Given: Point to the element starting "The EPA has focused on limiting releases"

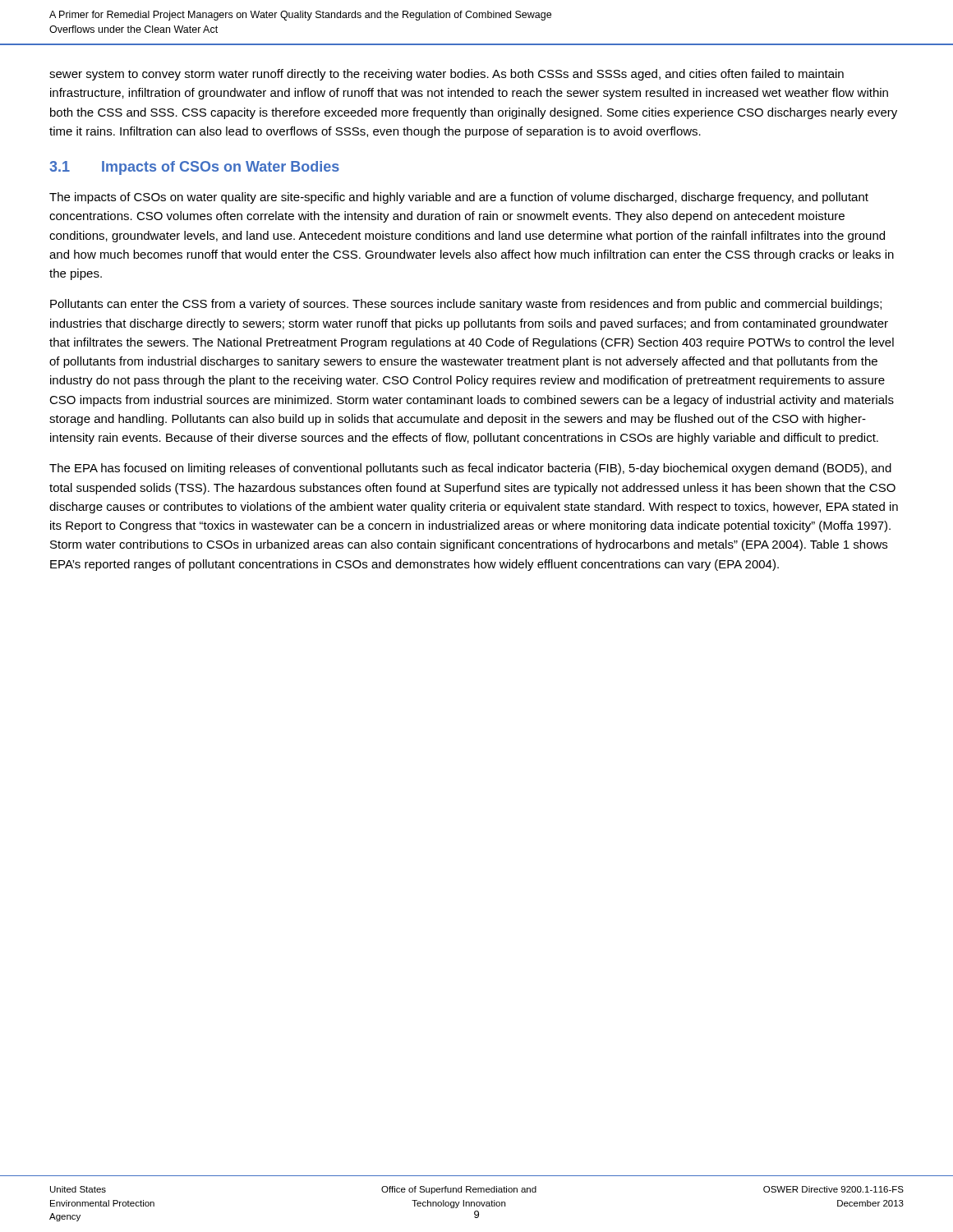Looking at the screenshot, I should [x=474, y=516].
